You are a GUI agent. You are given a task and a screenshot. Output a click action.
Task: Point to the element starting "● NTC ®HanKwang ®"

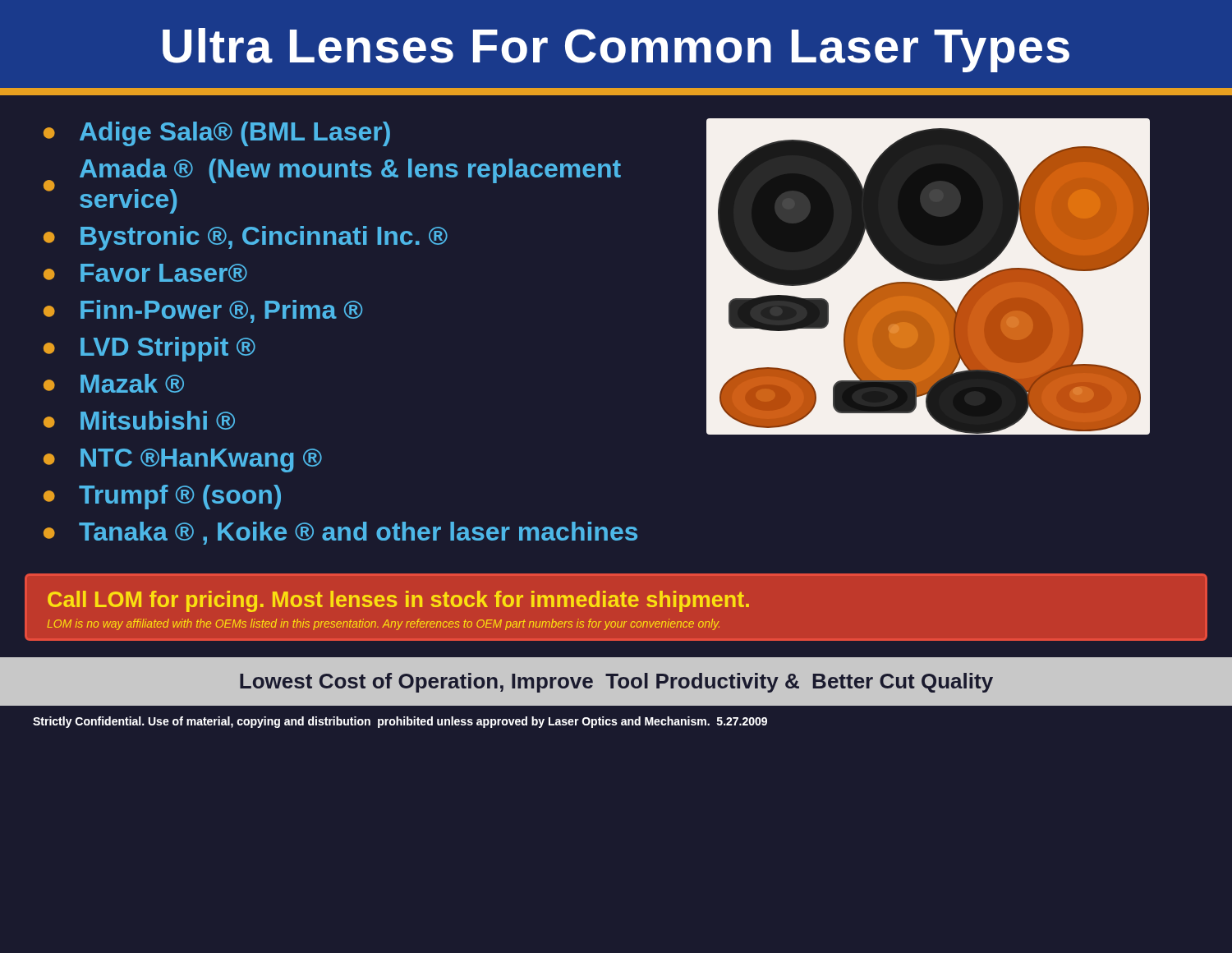point(182,458)
